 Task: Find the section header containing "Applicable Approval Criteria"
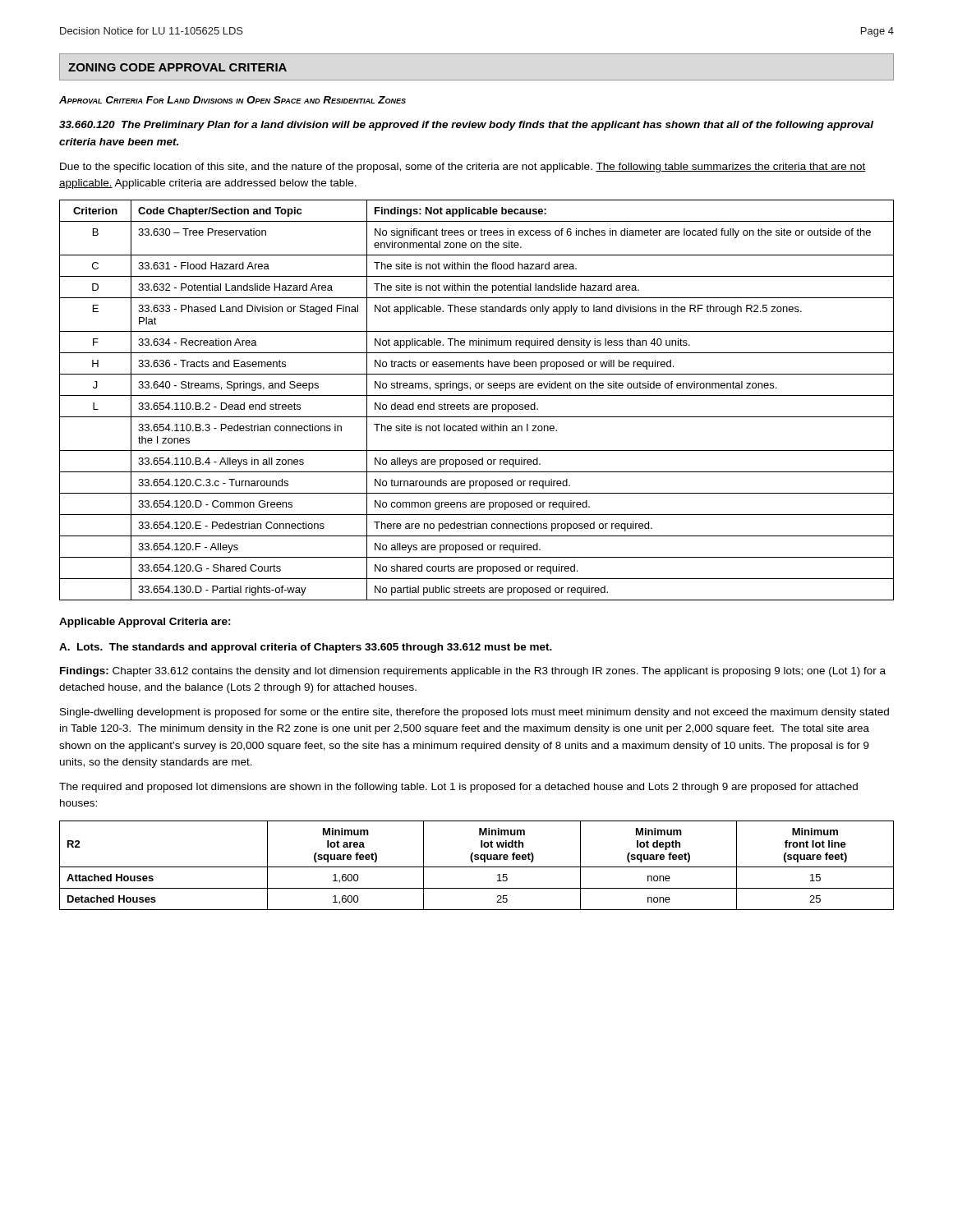click(x=145, y=622)
